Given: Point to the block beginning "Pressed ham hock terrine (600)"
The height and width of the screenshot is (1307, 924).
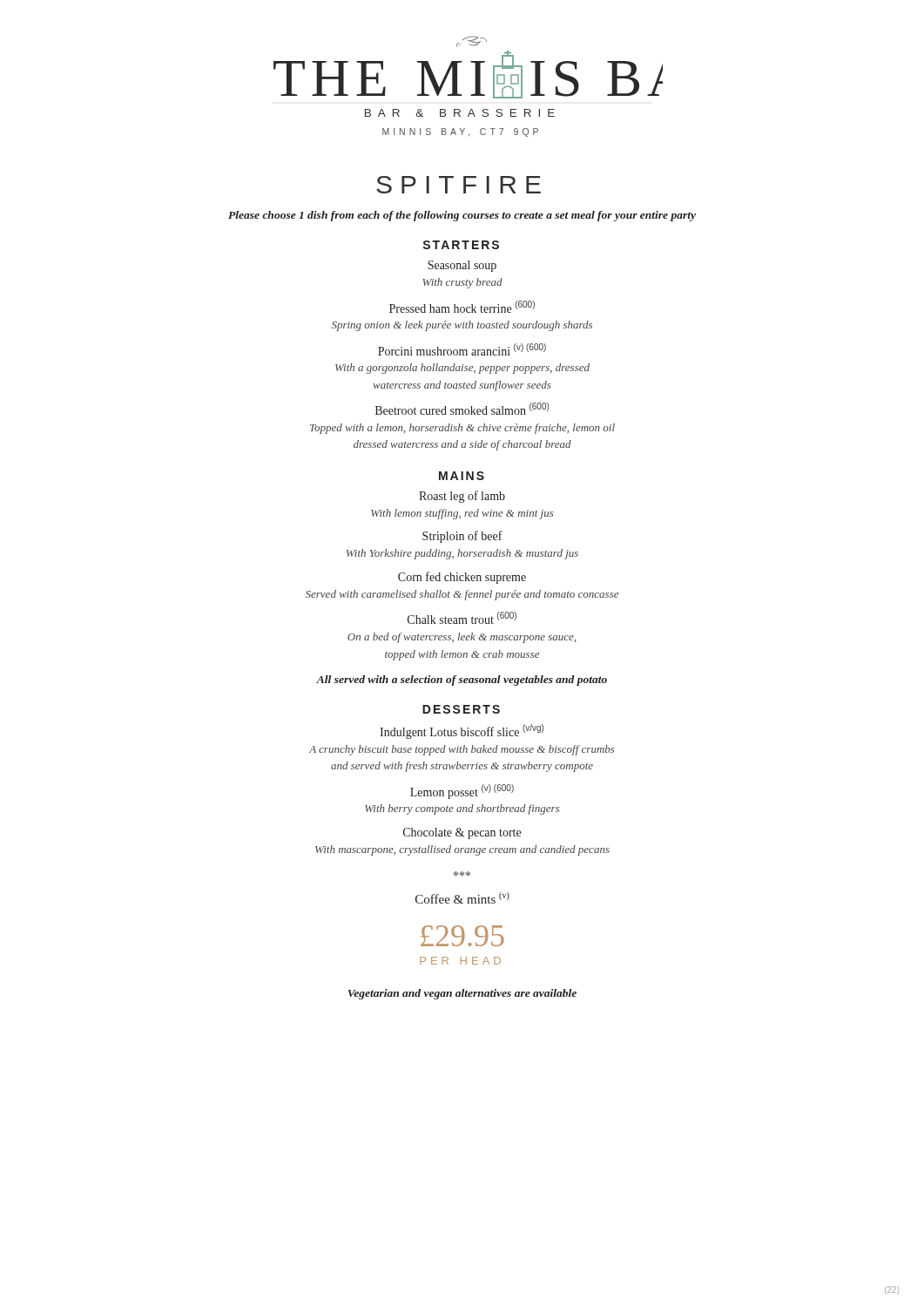Looking at the screenshot, I should click(462, 316).
